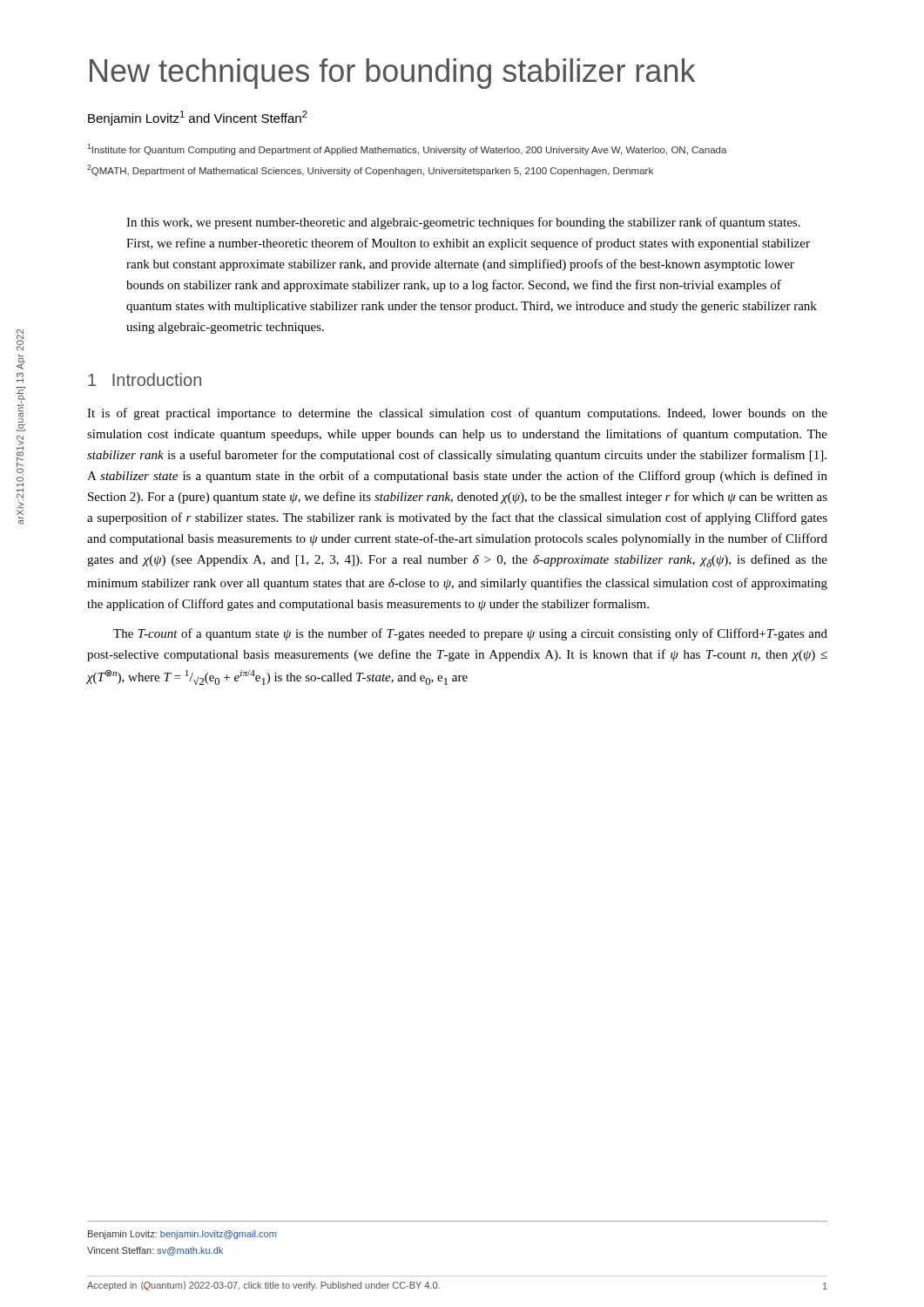Select the region starting "1Institute for Quantum Computing"

[457, 150]
